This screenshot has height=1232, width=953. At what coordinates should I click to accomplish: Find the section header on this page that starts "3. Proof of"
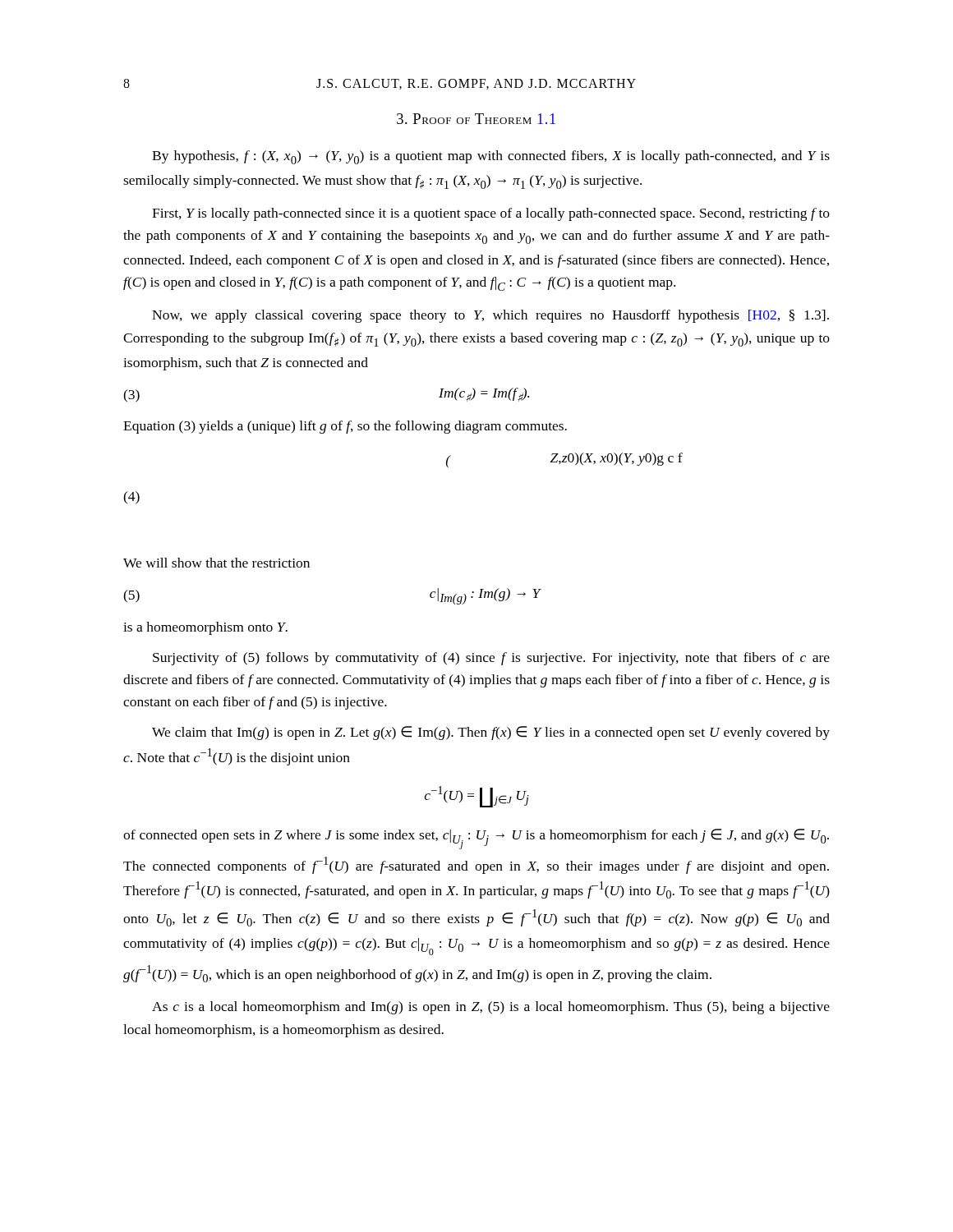pos(476,119)
